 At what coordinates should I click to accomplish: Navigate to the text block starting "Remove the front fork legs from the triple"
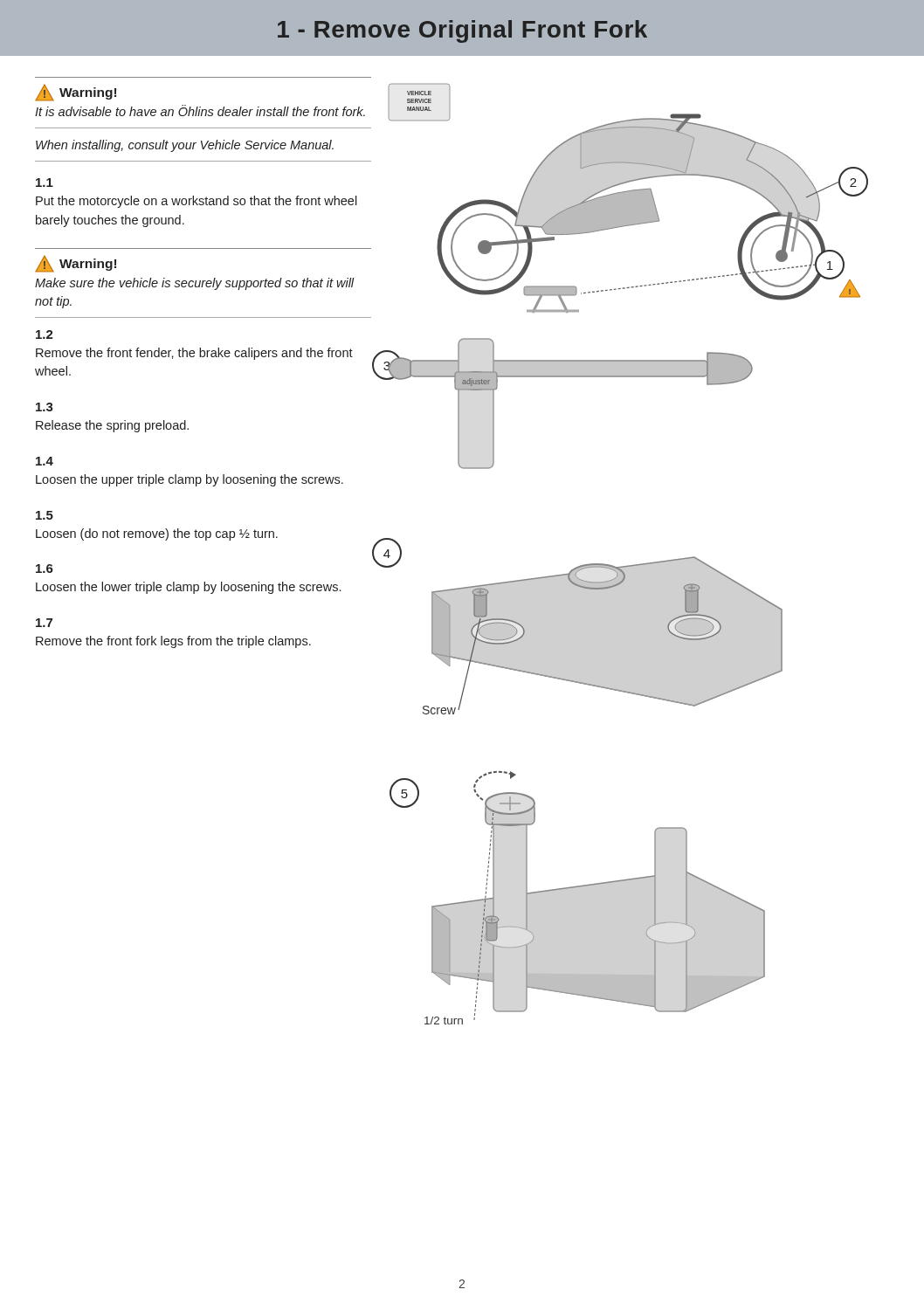click(x=173, y=641)
